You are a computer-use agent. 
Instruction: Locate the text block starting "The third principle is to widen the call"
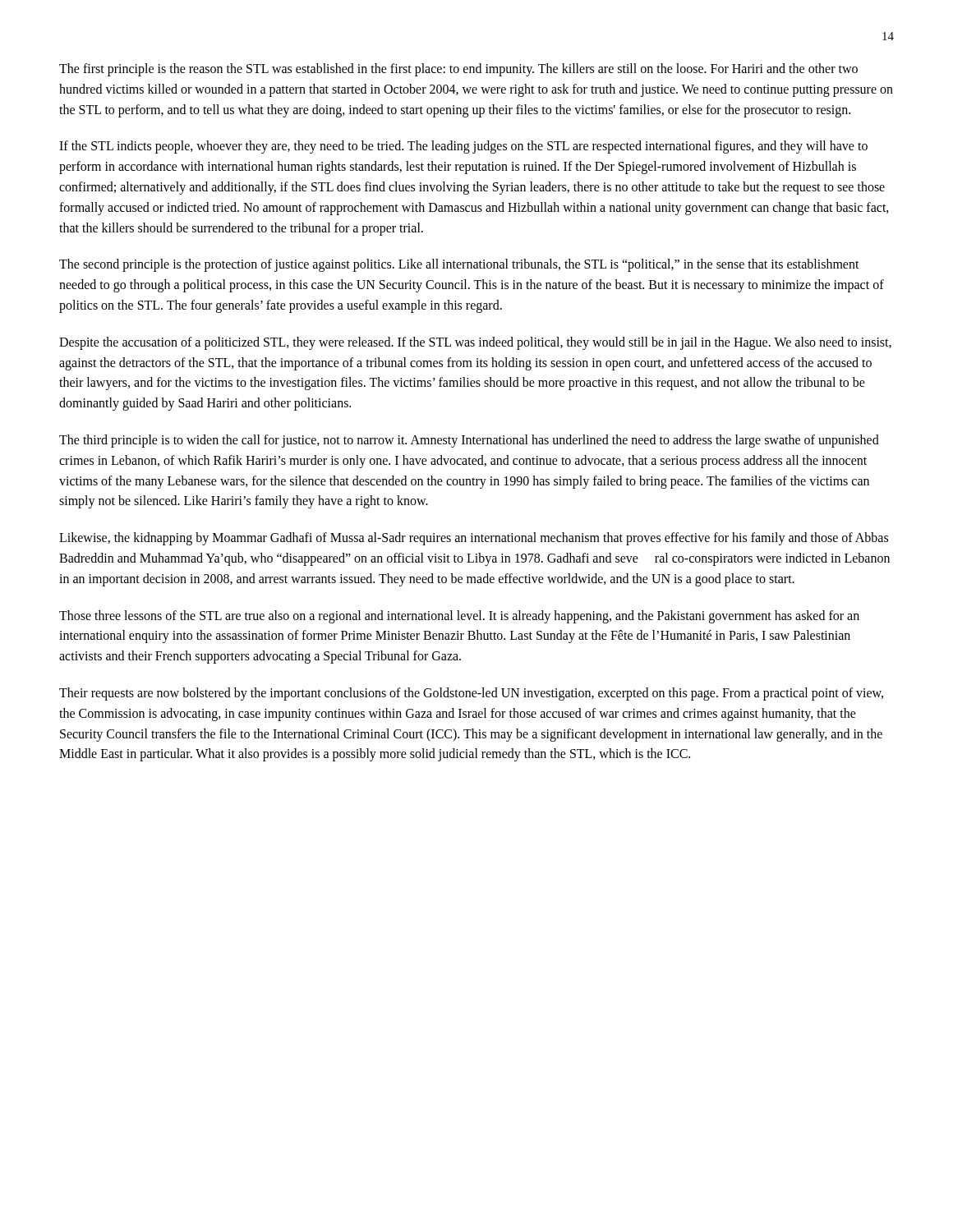[469, 470]
